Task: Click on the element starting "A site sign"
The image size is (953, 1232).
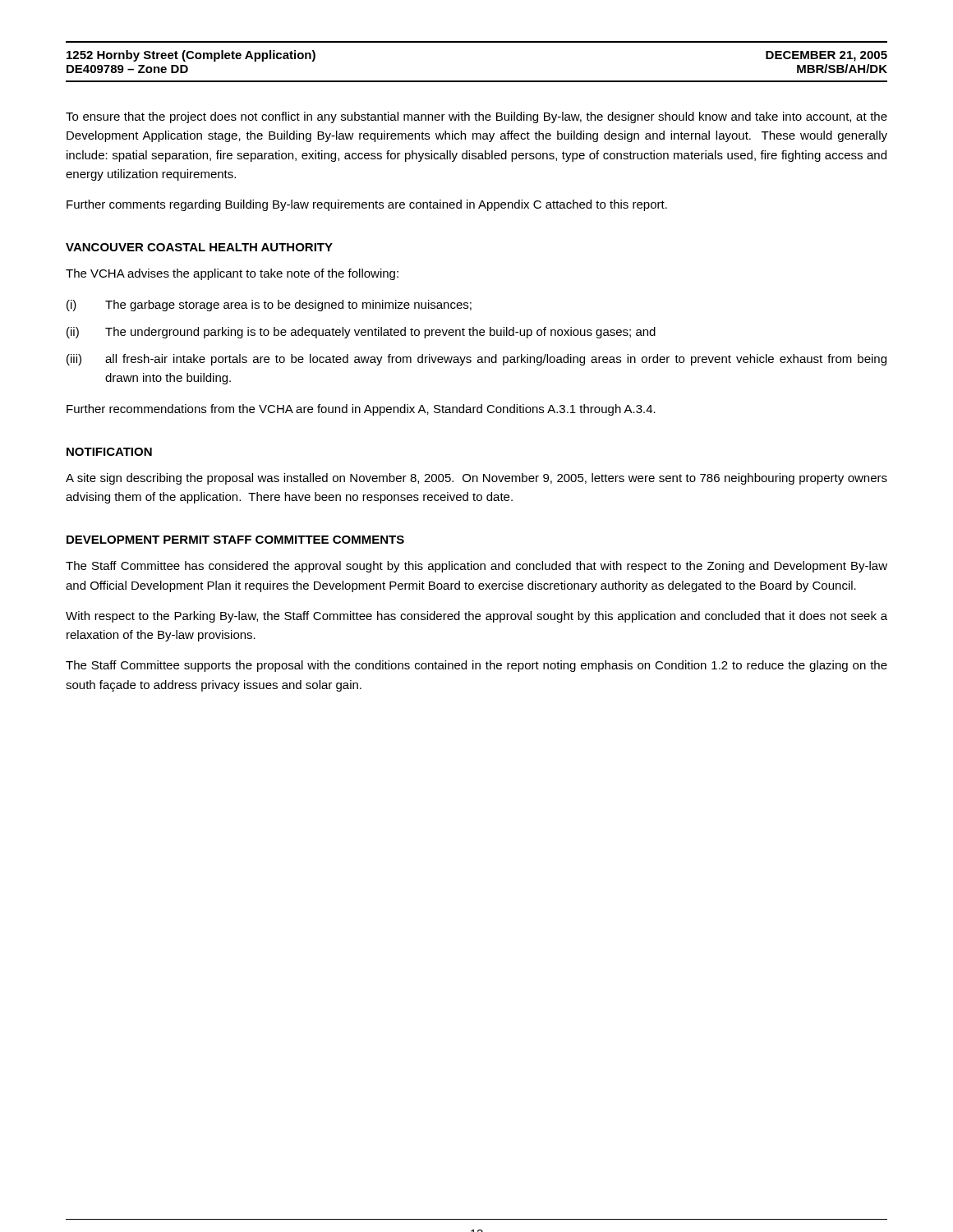Action: [476, 487]
